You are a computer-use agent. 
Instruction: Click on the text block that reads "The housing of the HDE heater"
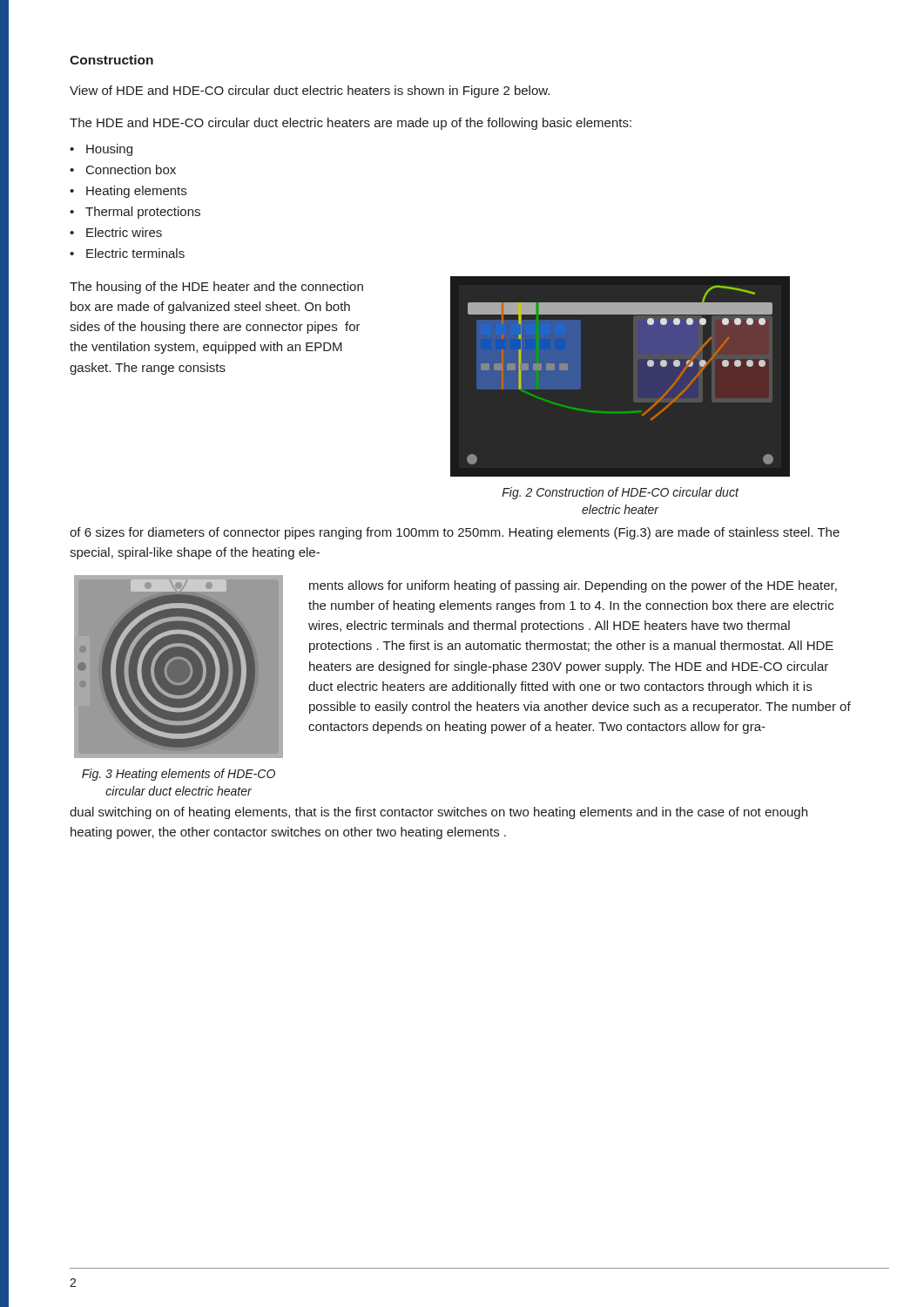217,326
